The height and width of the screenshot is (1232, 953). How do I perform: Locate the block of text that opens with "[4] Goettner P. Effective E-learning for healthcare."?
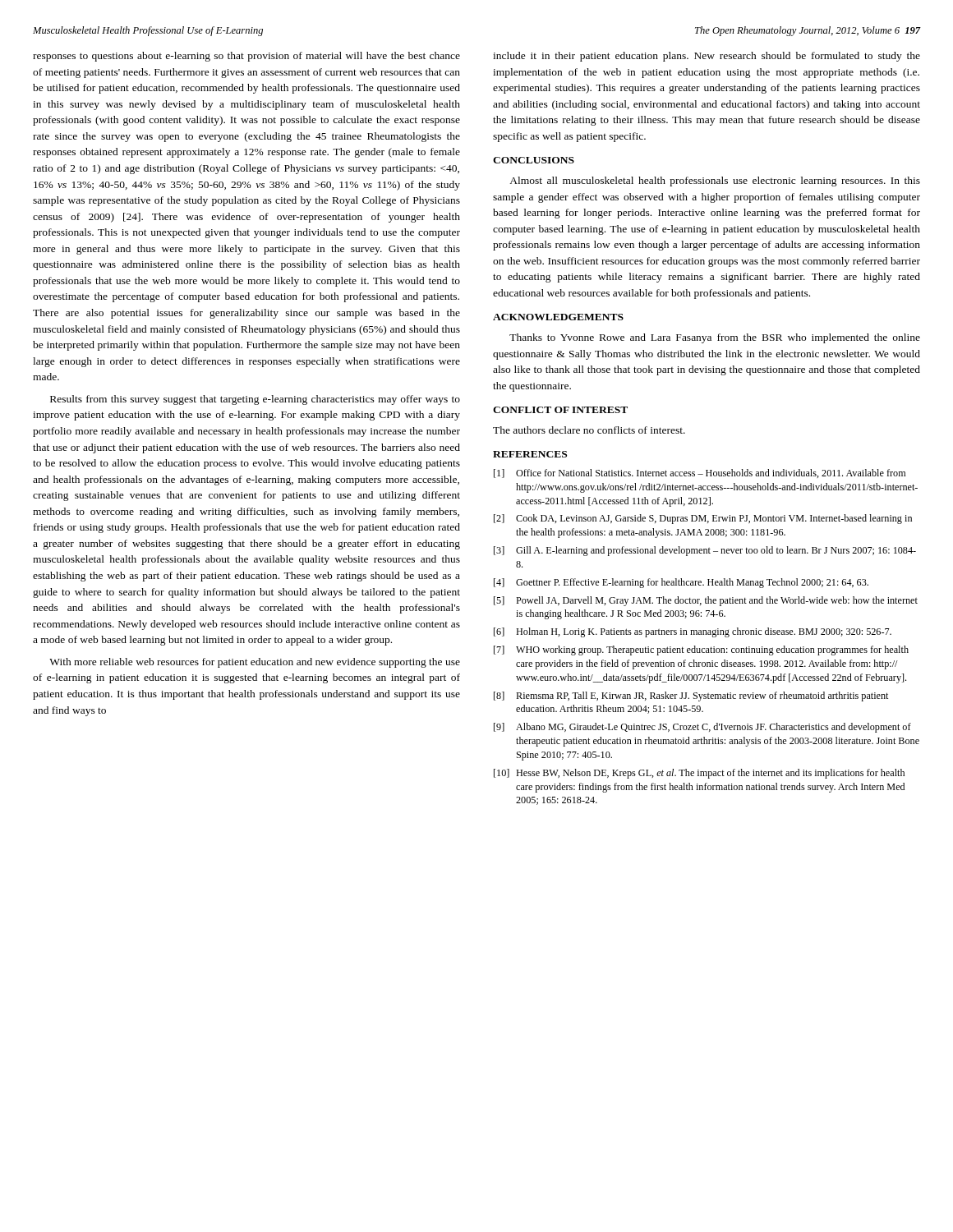click(x=707, y=582)
